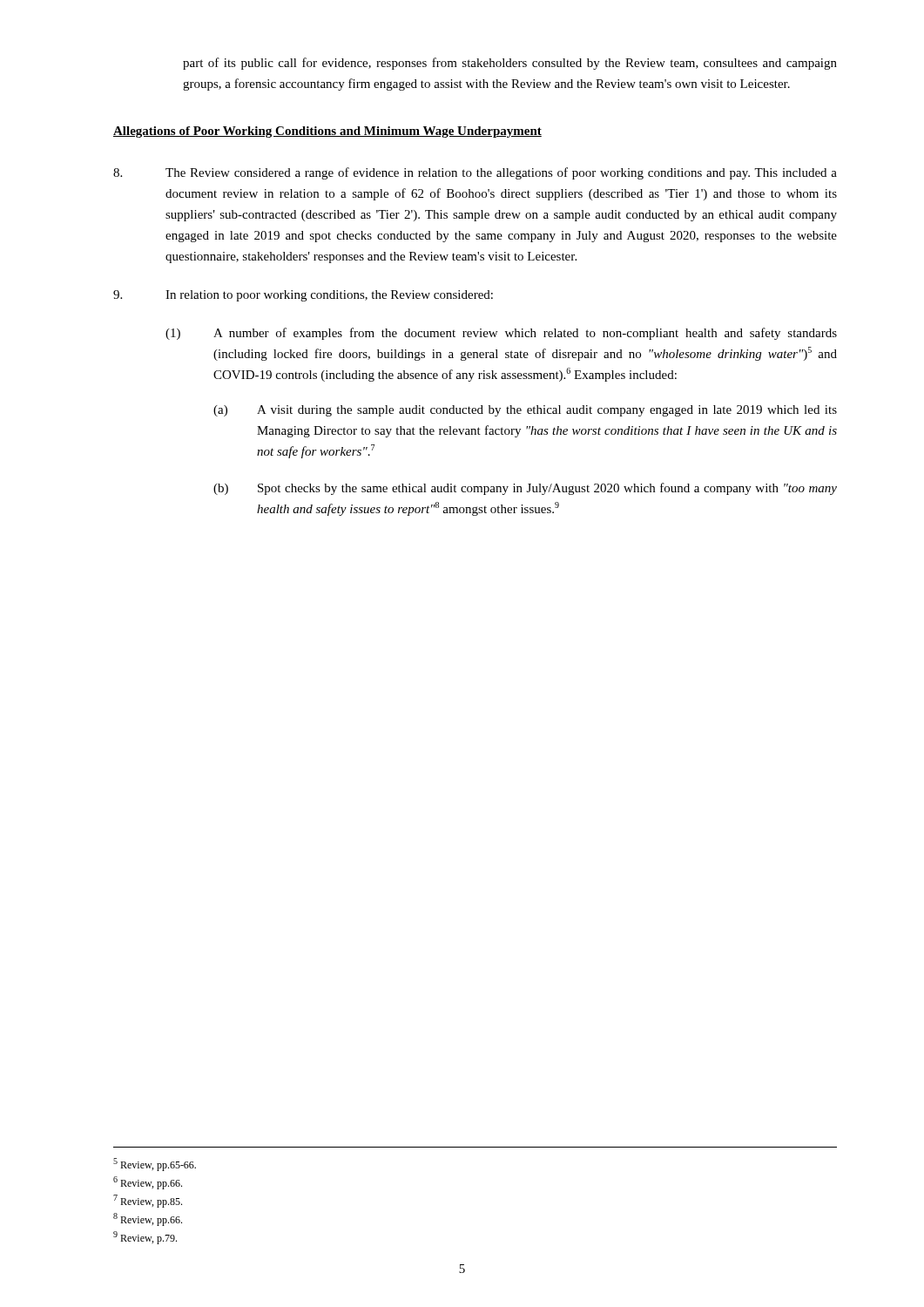Select the text starting "(a) A visit during"
This screenshot has width=924, height=1307.
coord(525,430)
